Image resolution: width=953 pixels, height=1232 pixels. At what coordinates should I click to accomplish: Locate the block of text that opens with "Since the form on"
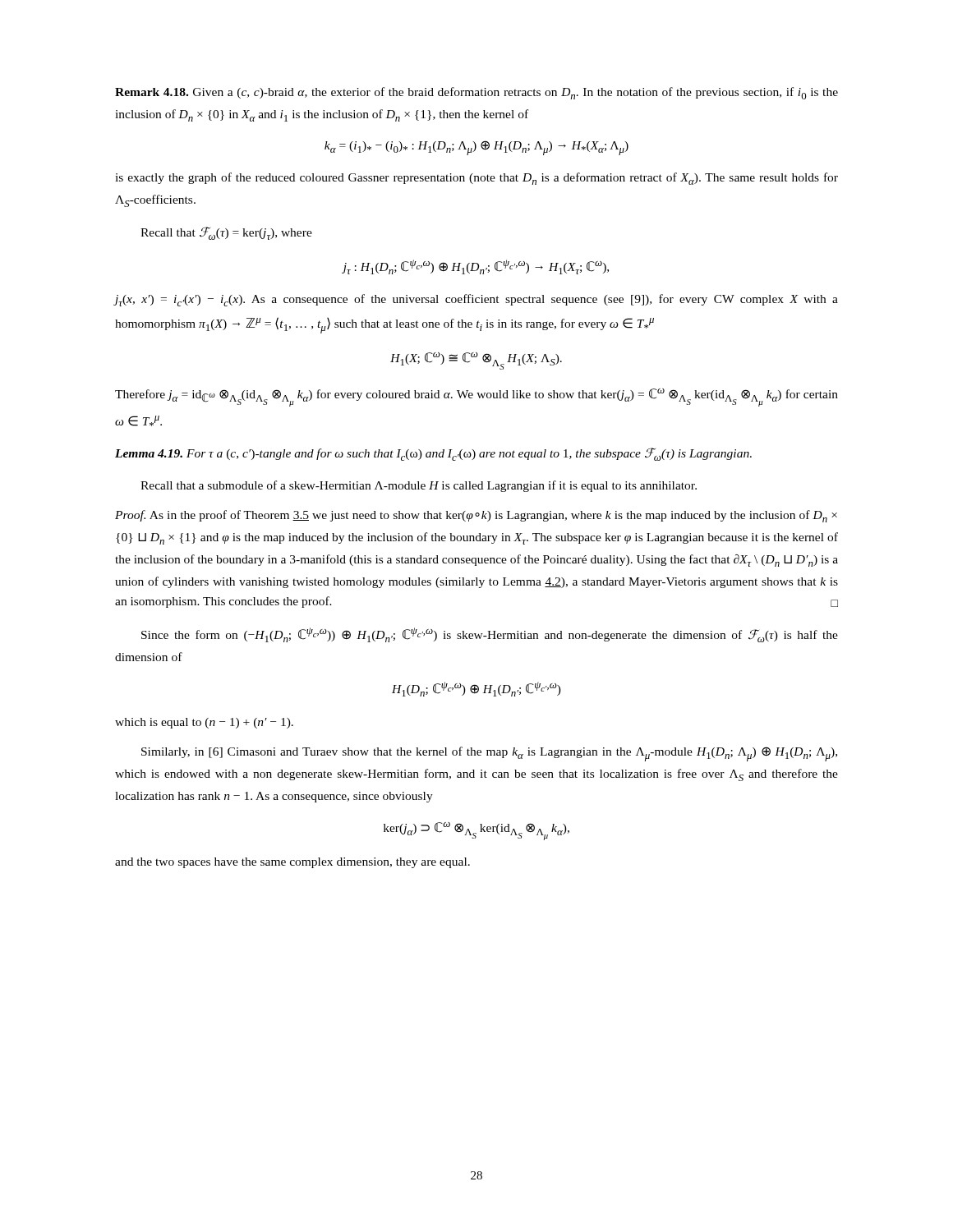coord(476,645)
